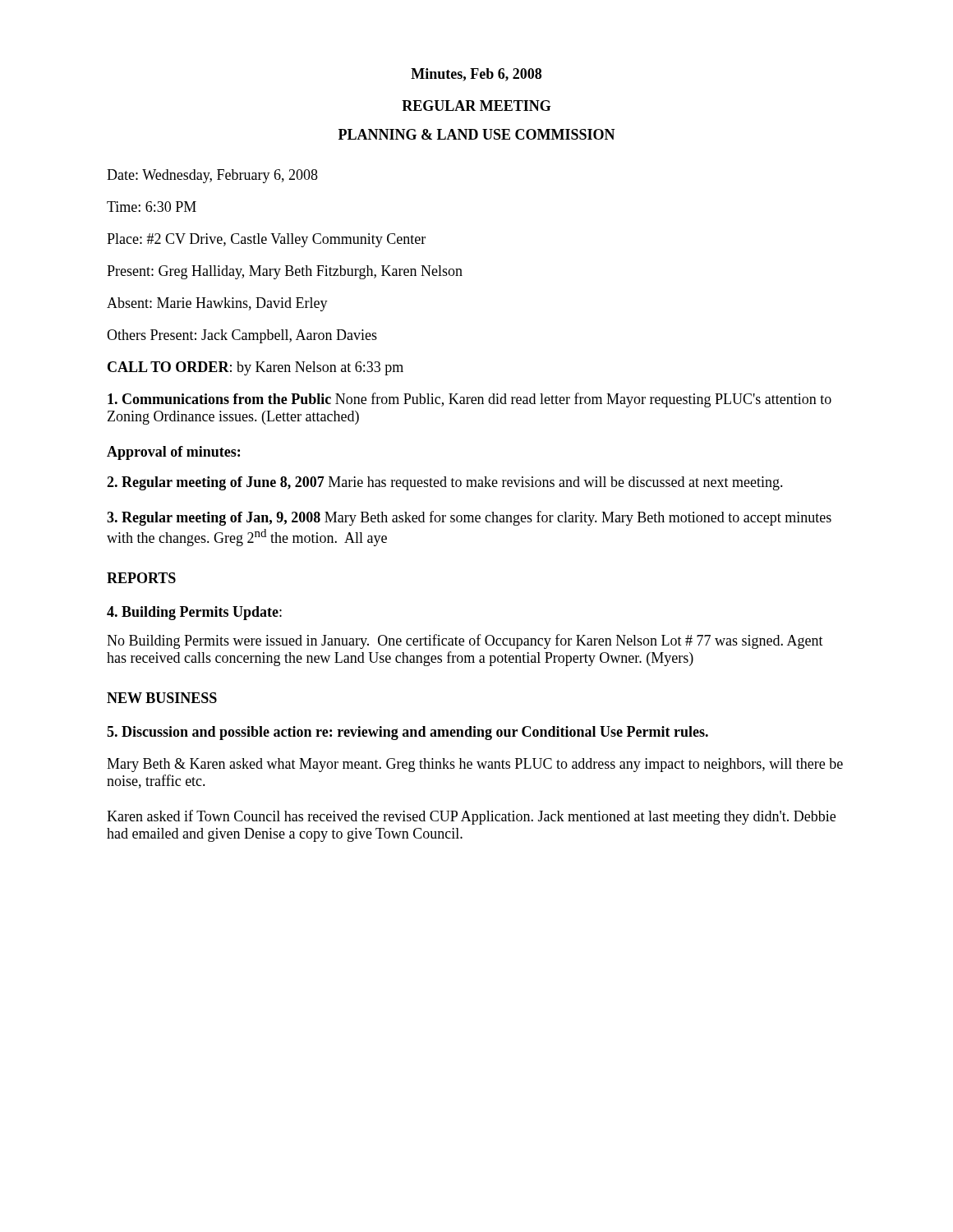The image size is (953, 1232).
Task: Click on the section header containing "Approval of minutes:"
Action: click(x=174, y=452)
